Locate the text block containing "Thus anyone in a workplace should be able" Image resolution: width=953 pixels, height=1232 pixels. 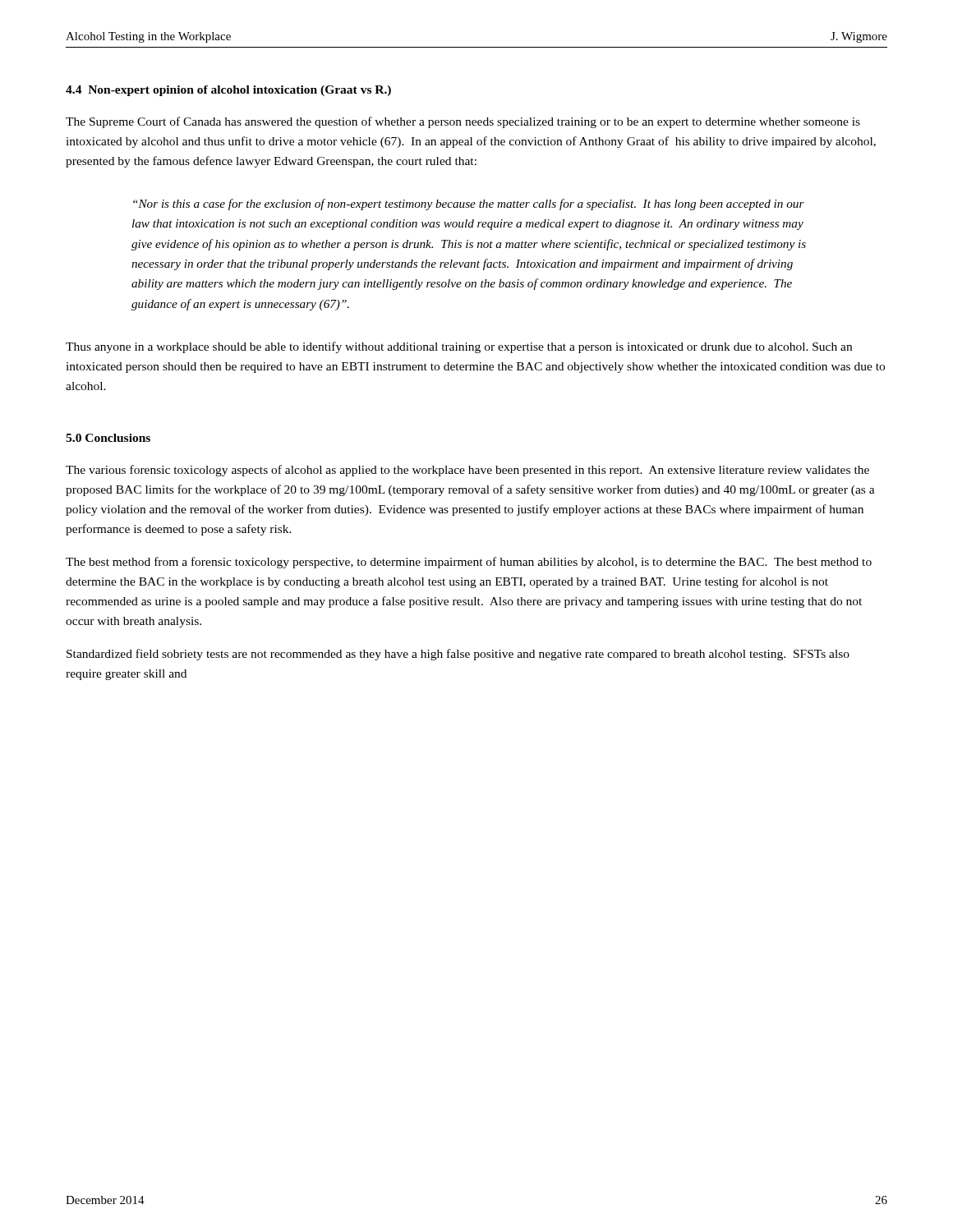[x=476, y=366]
